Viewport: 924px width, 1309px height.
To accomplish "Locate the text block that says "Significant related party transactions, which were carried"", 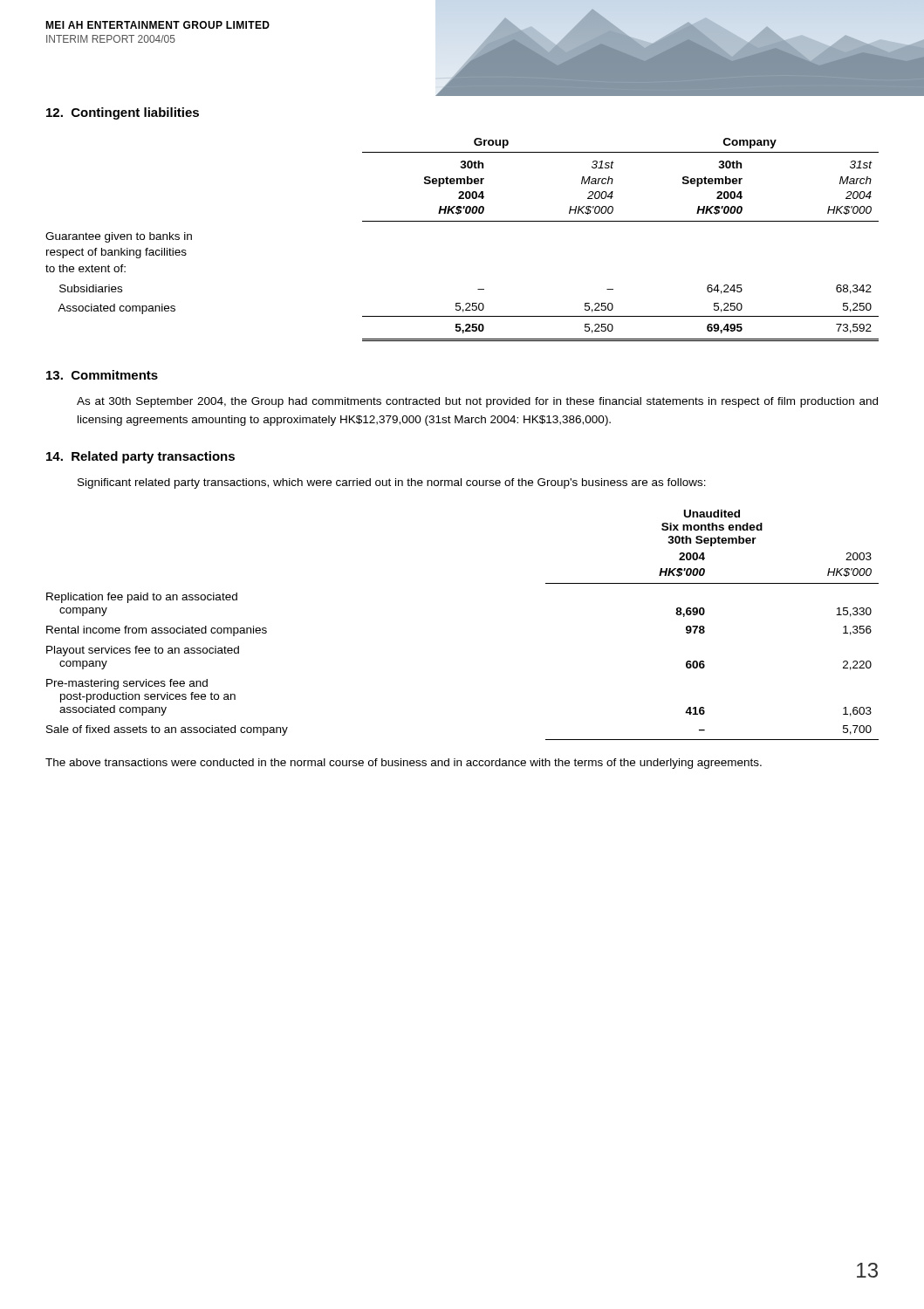I will coord(391,482).
